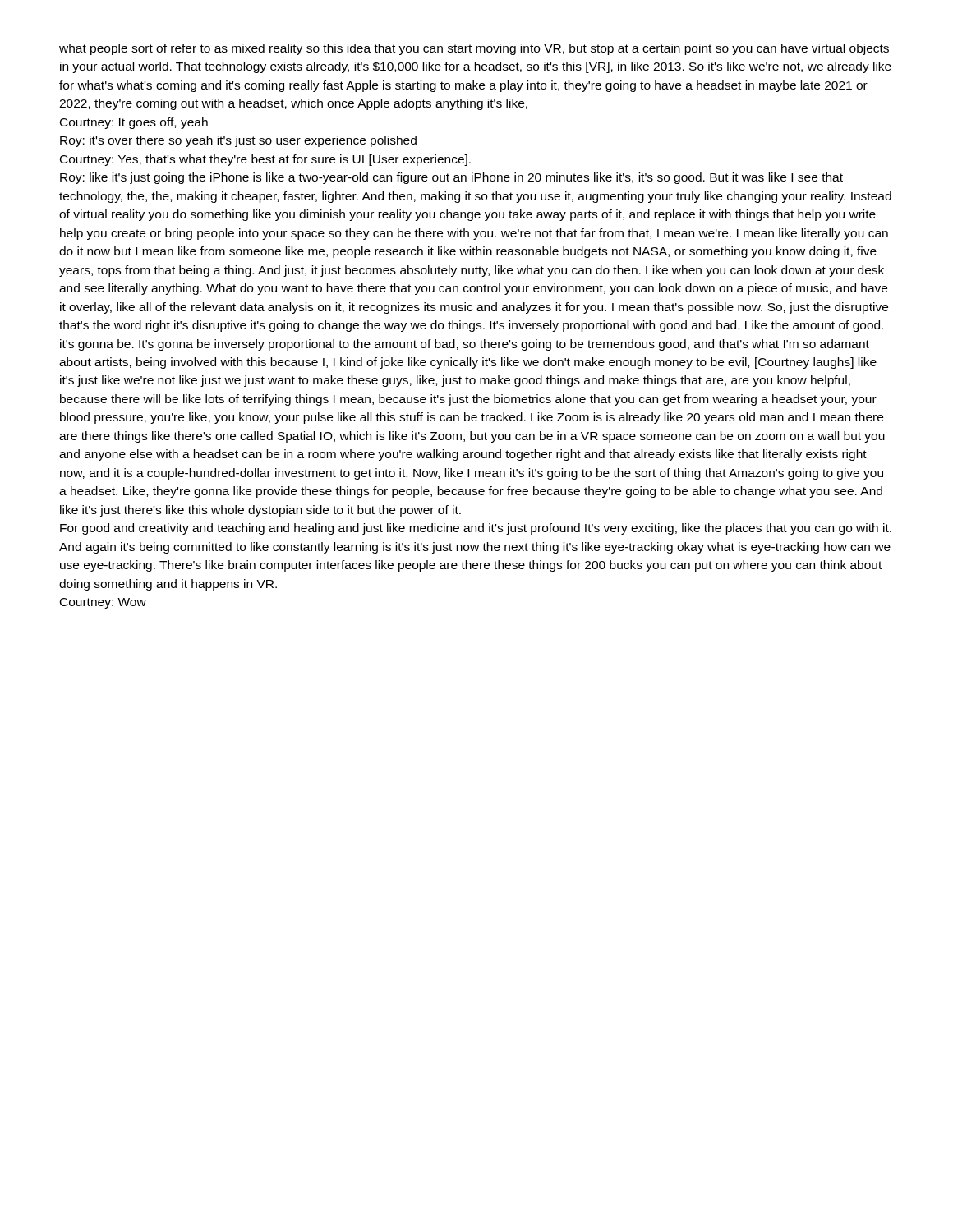Find the passage starting "what people sort of refer"

click(x=476, y=325)
